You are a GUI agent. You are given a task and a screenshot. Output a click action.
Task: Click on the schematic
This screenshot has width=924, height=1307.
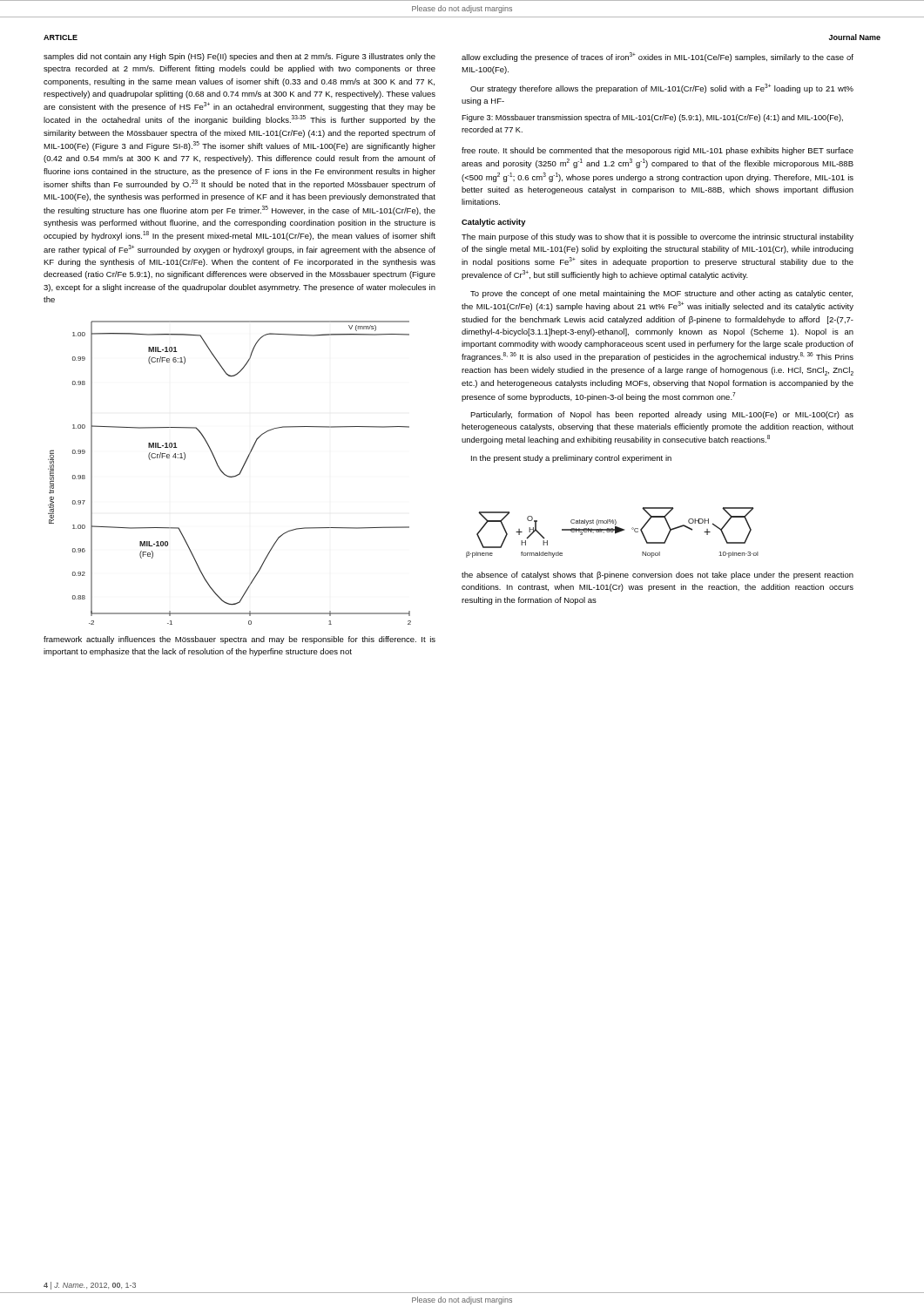pyautogui.click(x=658, y=517)
